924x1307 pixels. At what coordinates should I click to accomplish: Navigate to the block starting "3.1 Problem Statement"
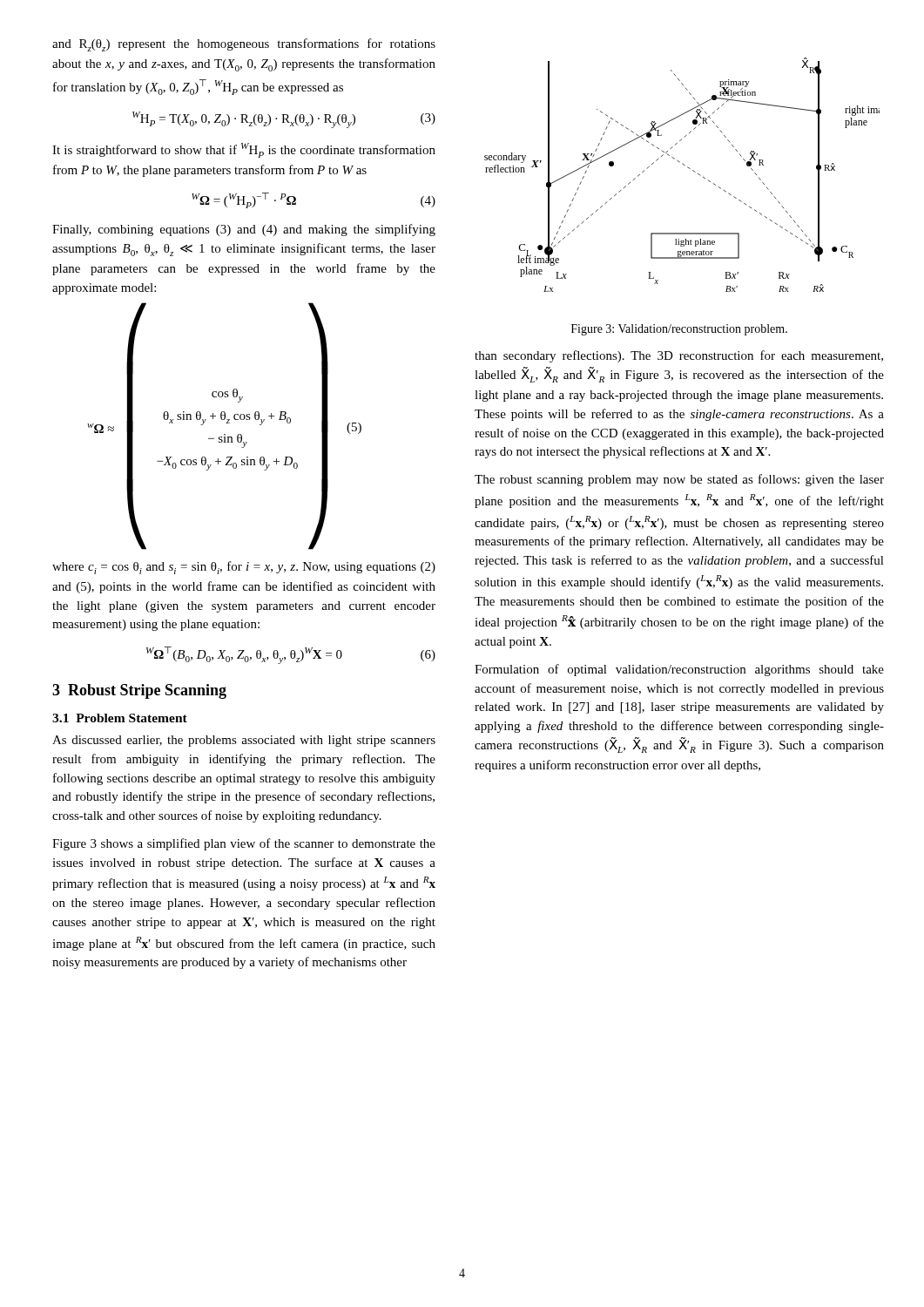pos(120,718)
